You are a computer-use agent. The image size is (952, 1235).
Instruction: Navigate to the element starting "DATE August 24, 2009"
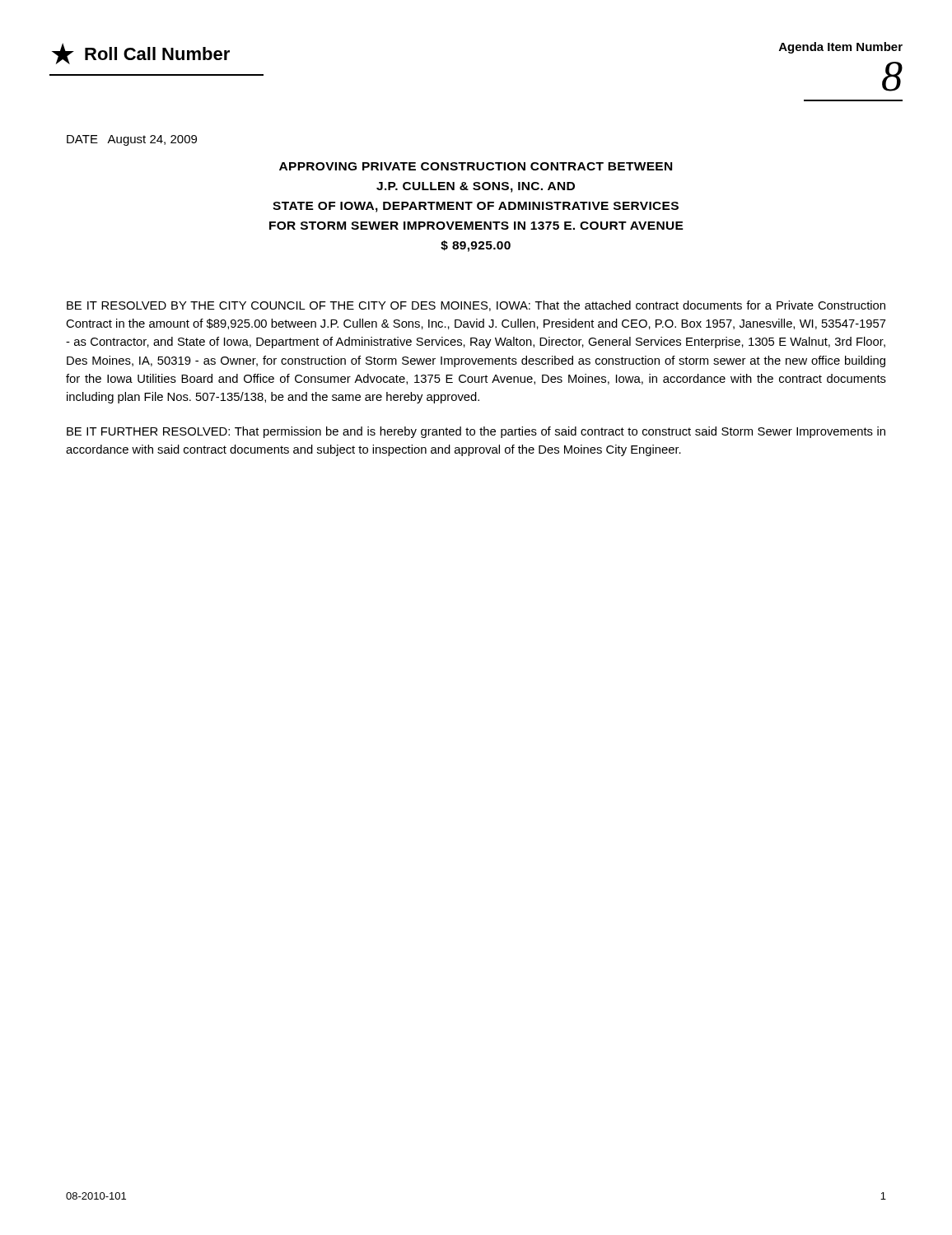pyautogui.click(x=132, y=139)
